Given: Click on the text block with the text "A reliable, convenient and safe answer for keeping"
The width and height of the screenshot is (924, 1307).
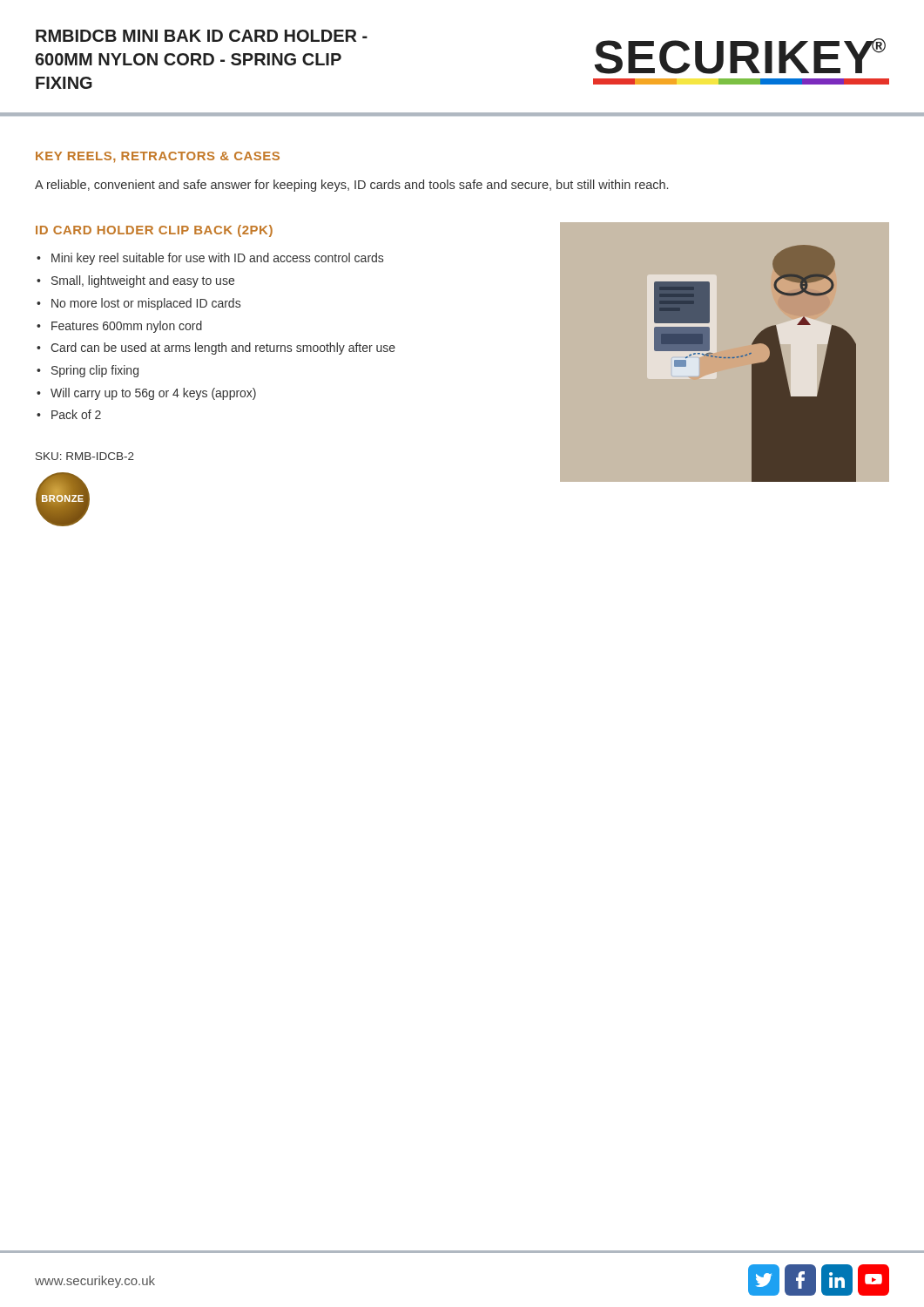Looking at the screenshot, I should tap(352, 185).
